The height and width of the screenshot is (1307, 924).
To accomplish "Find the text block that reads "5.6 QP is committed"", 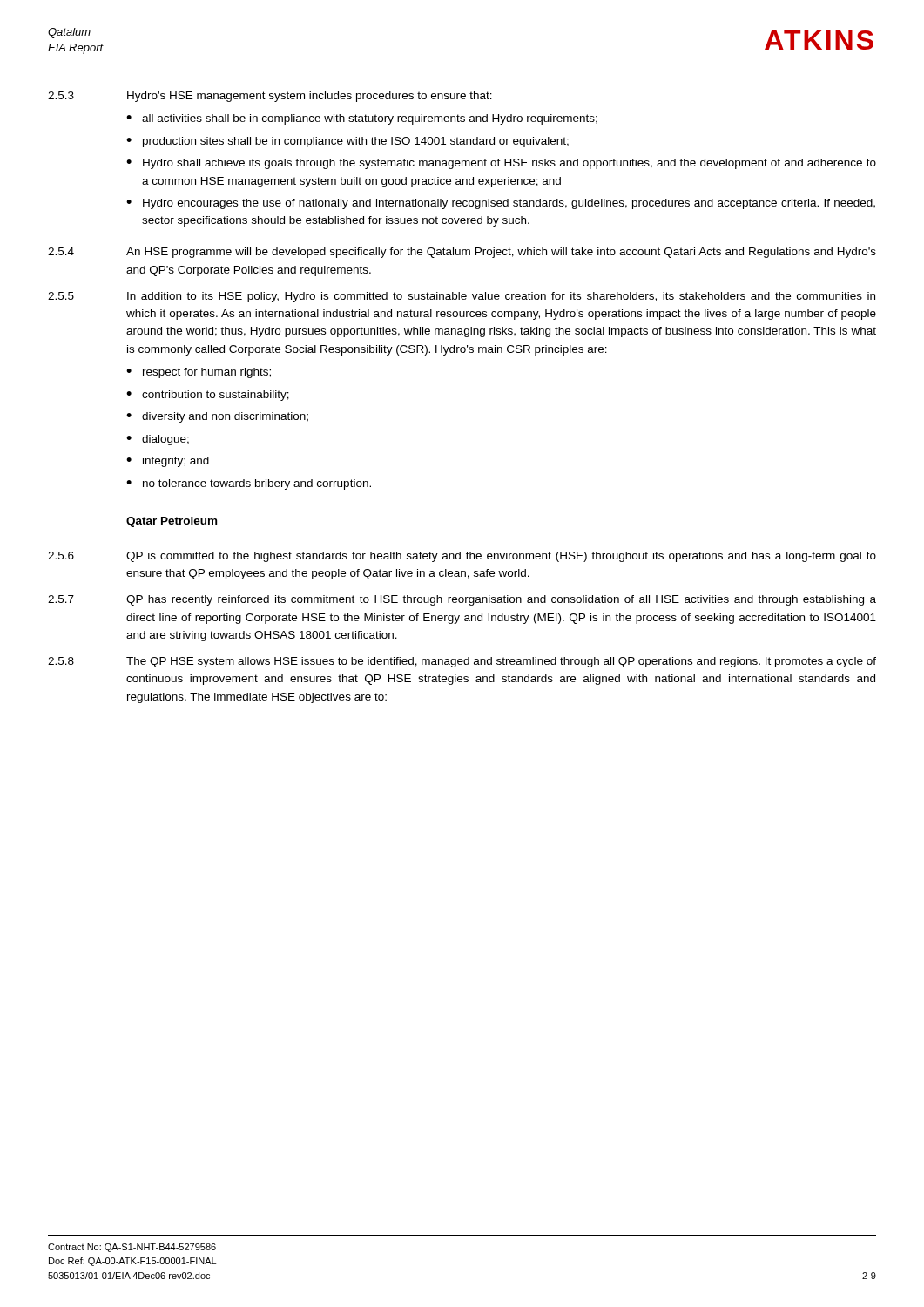I will click(x=462, y=565).
